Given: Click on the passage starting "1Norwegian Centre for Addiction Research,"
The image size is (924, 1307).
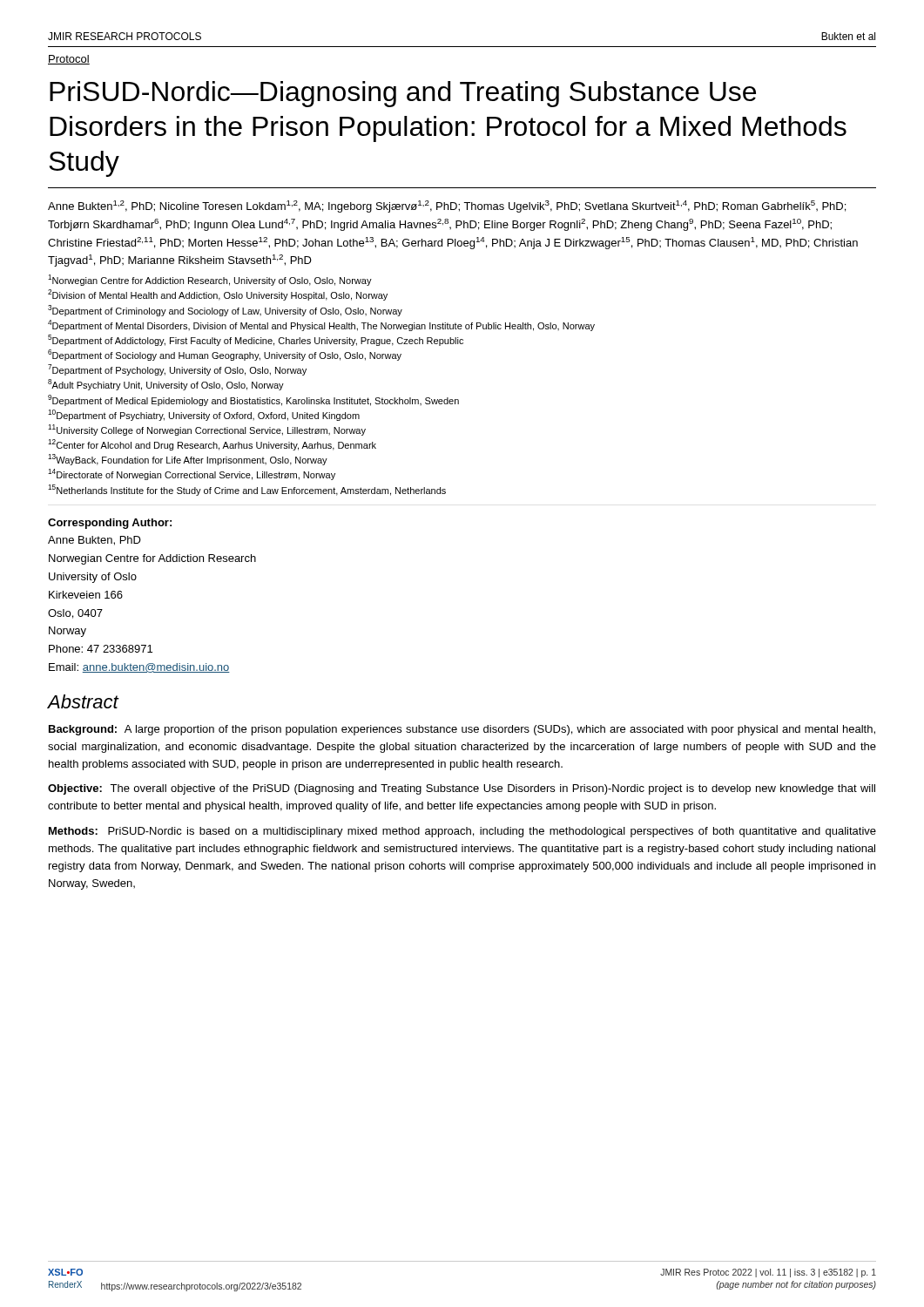Looking at the screenshot, I should [210, 280].
